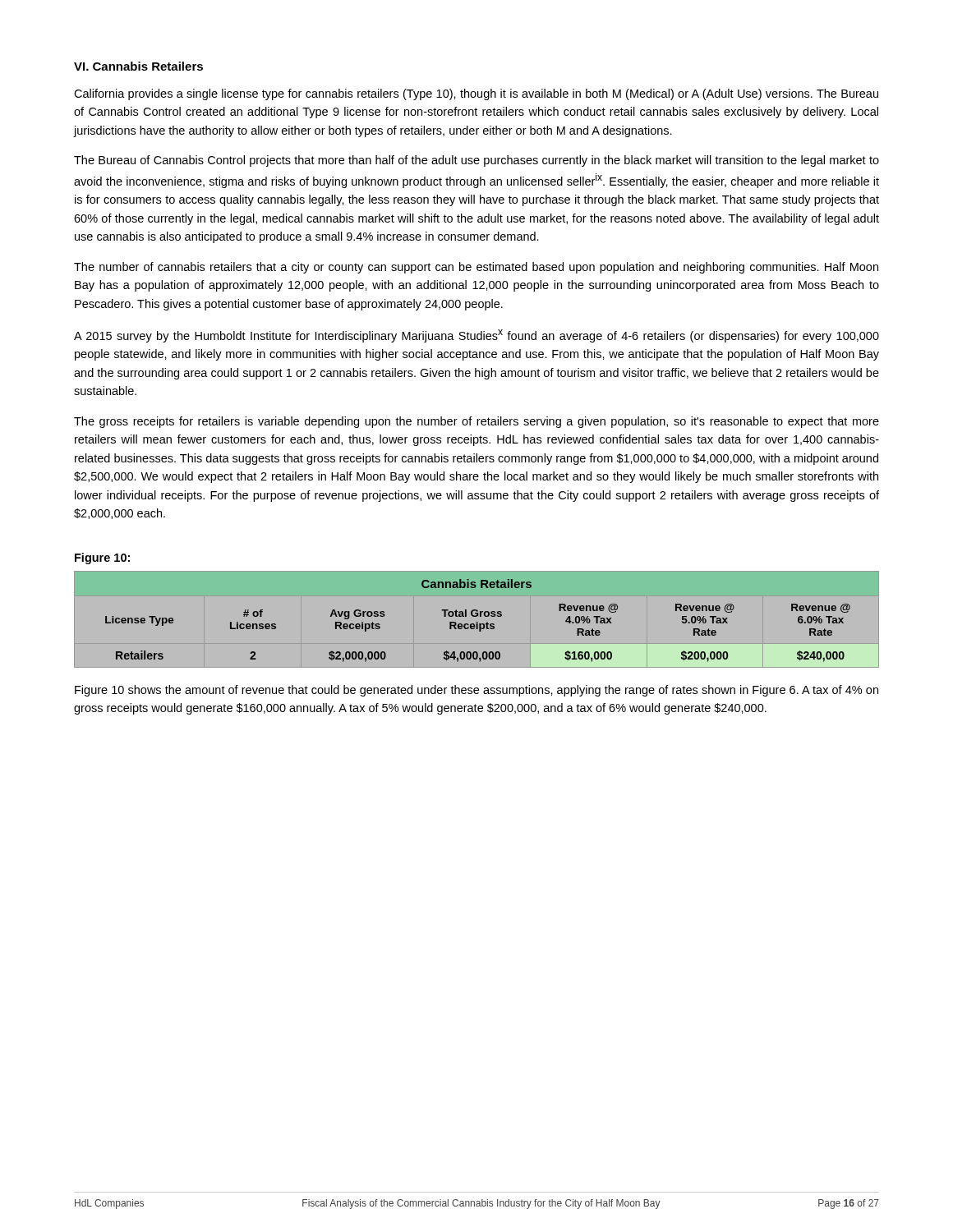Locate the text "VI. Cannabis Retailers"
This screenshot has height=1232, width=953.
click(139, 66)
